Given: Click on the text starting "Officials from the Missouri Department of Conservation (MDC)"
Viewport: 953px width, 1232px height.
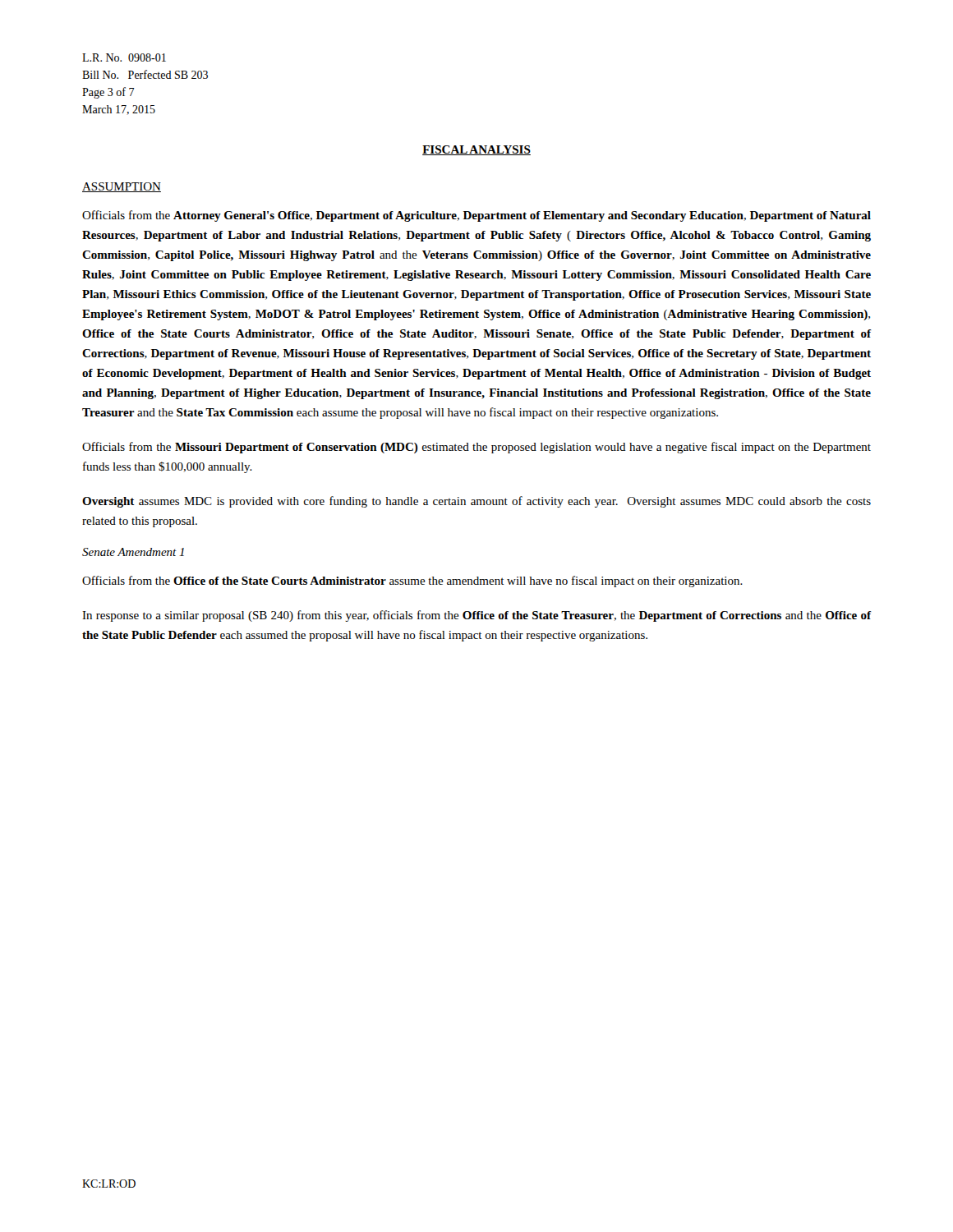Looking at the screenshot, I should pos(476,457).
